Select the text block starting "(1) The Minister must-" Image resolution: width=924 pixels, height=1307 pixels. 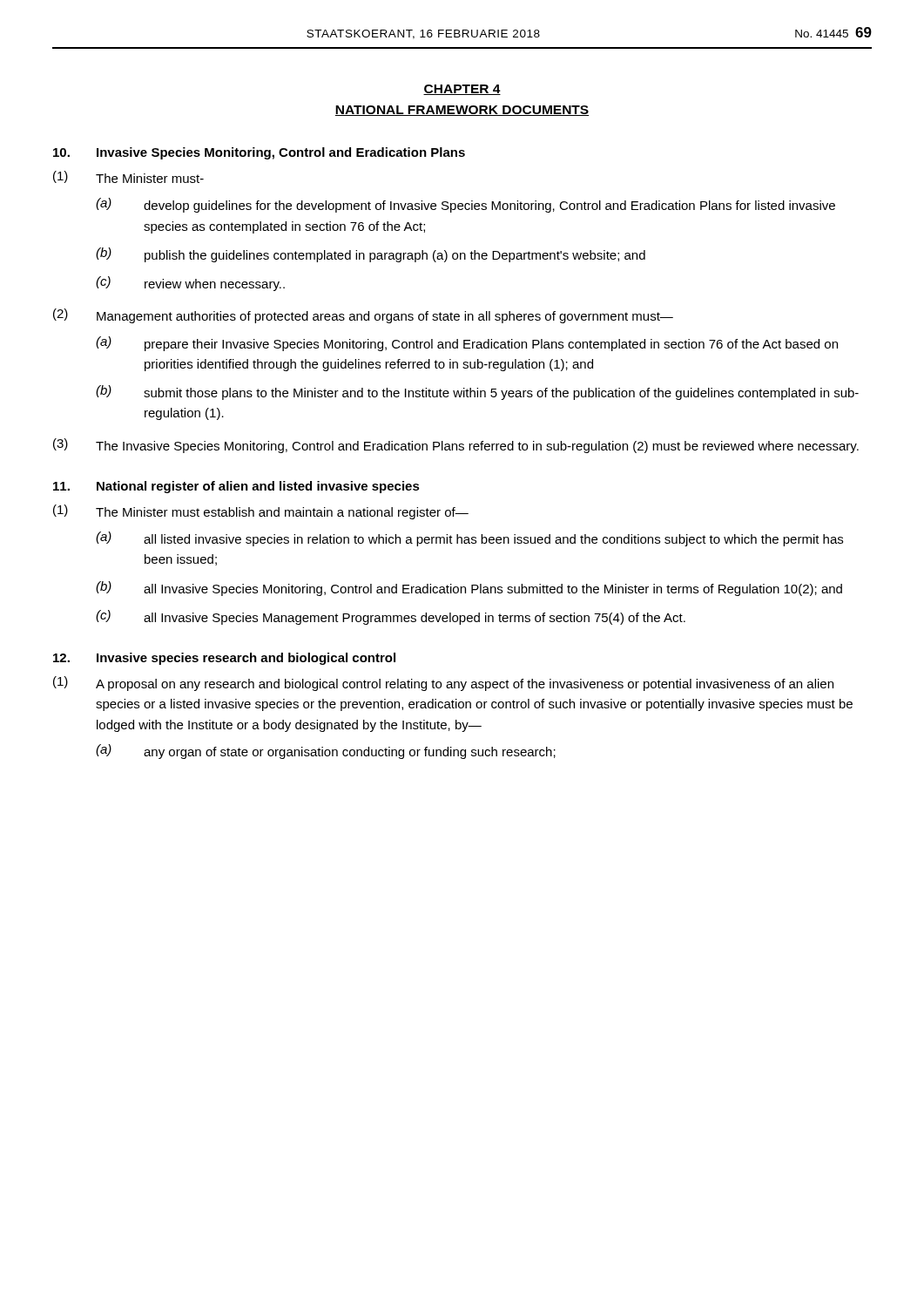tap(128, 177)
